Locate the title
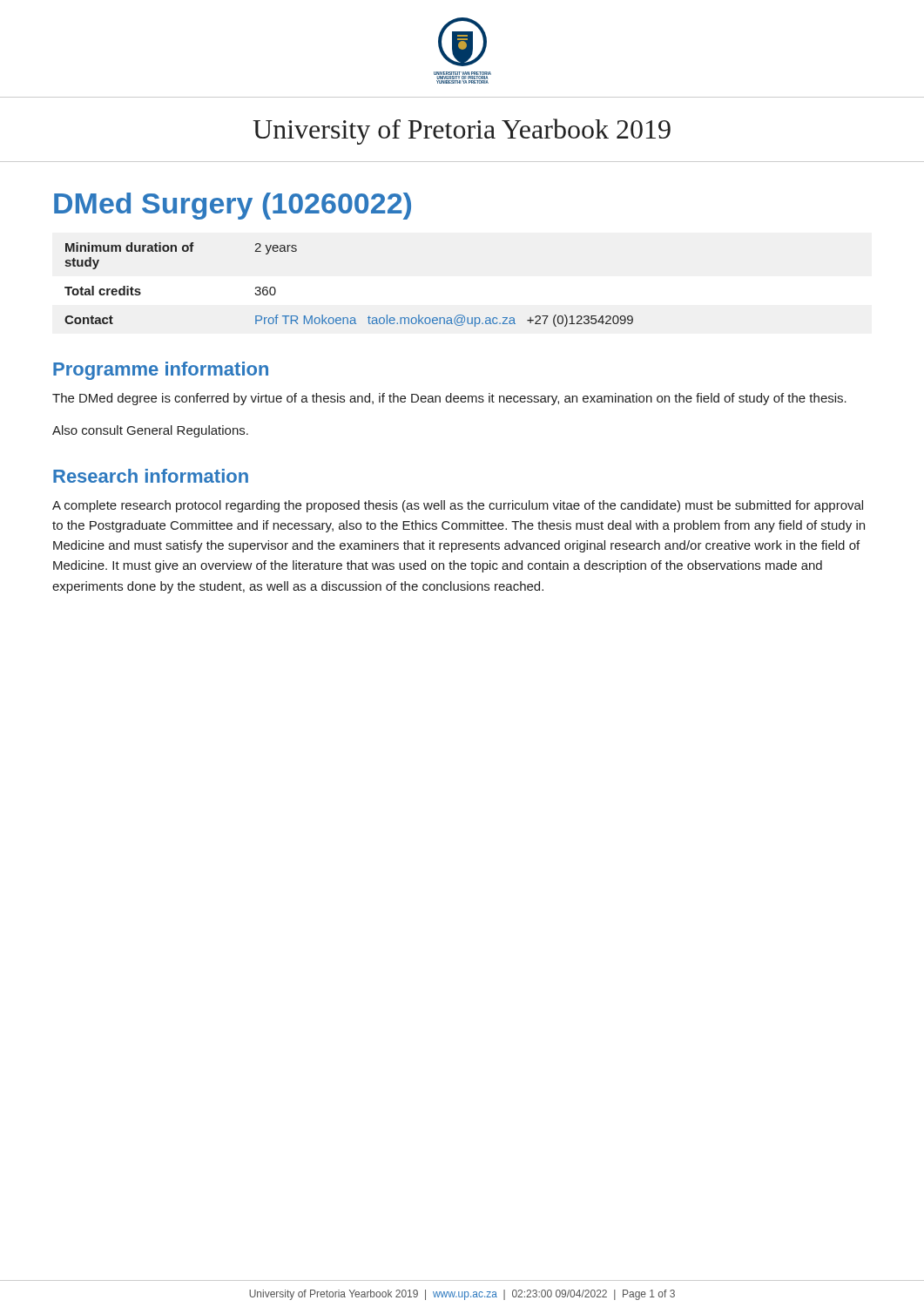The height and width of the screenshot is (1307, 924). pyautogui.click(x=462, y=129)
